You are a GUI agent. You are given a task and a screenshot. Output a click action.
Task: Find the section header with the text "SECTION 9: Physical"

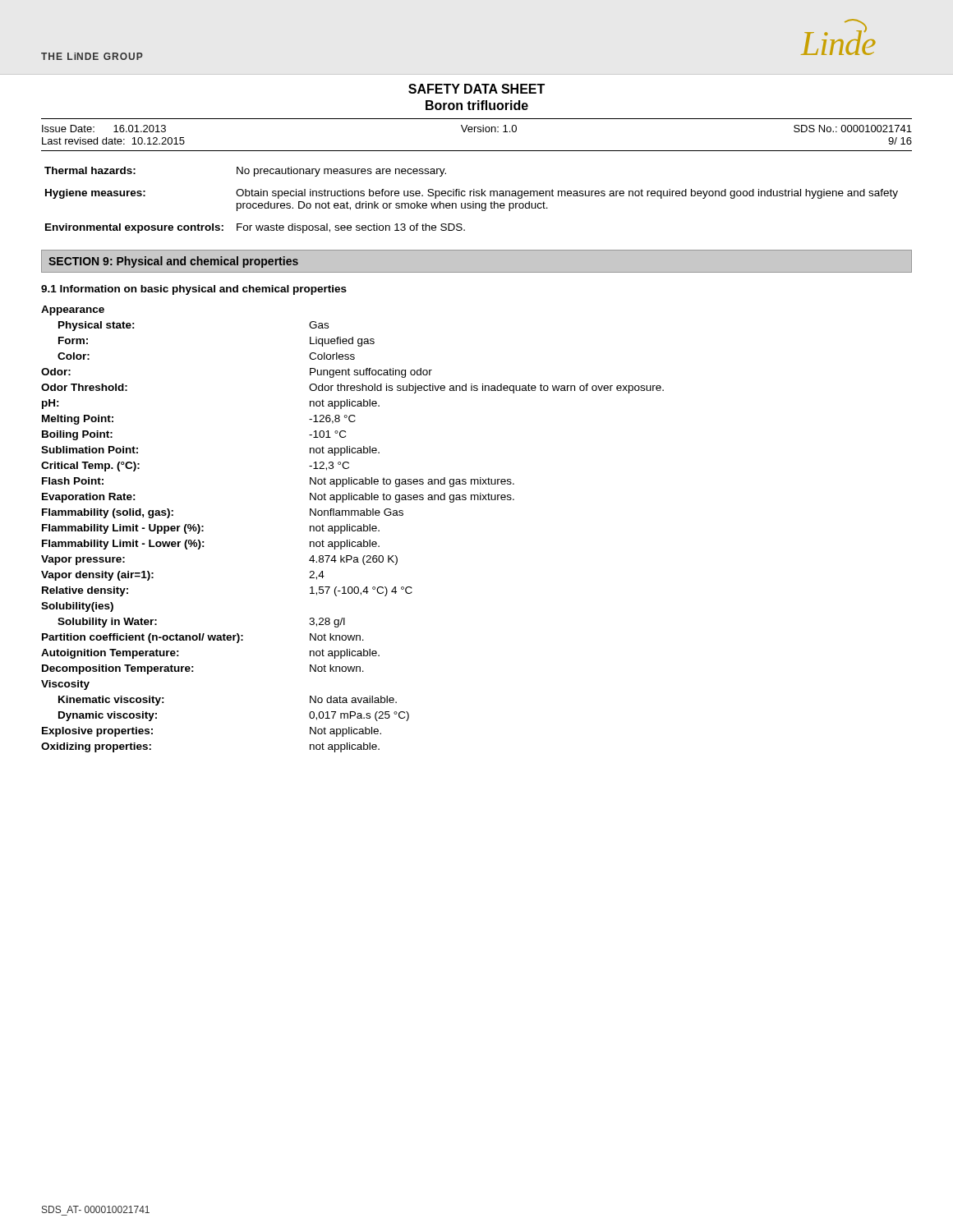point(173,261)
